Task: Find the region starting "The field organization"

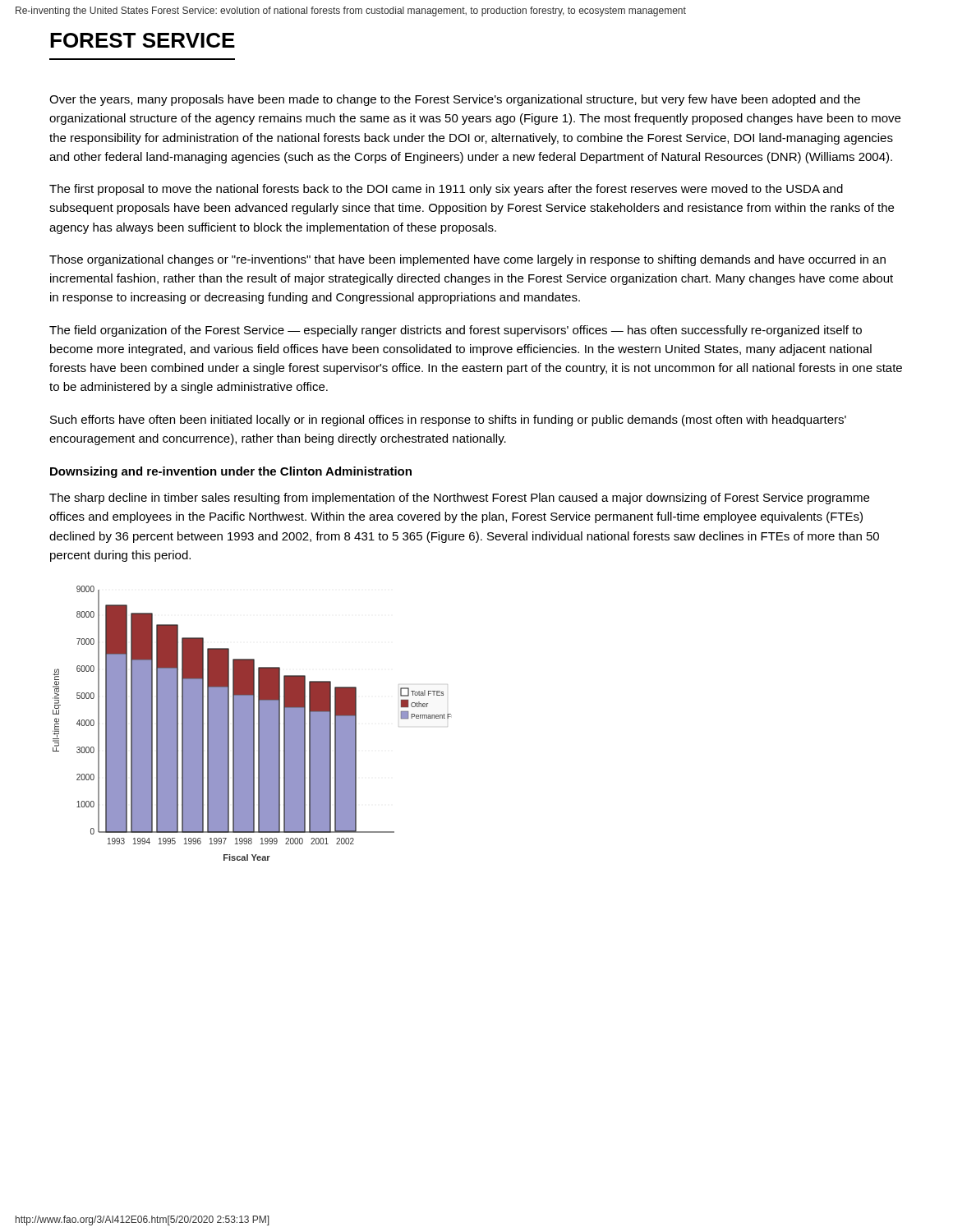Action: (x=476, y=358)
